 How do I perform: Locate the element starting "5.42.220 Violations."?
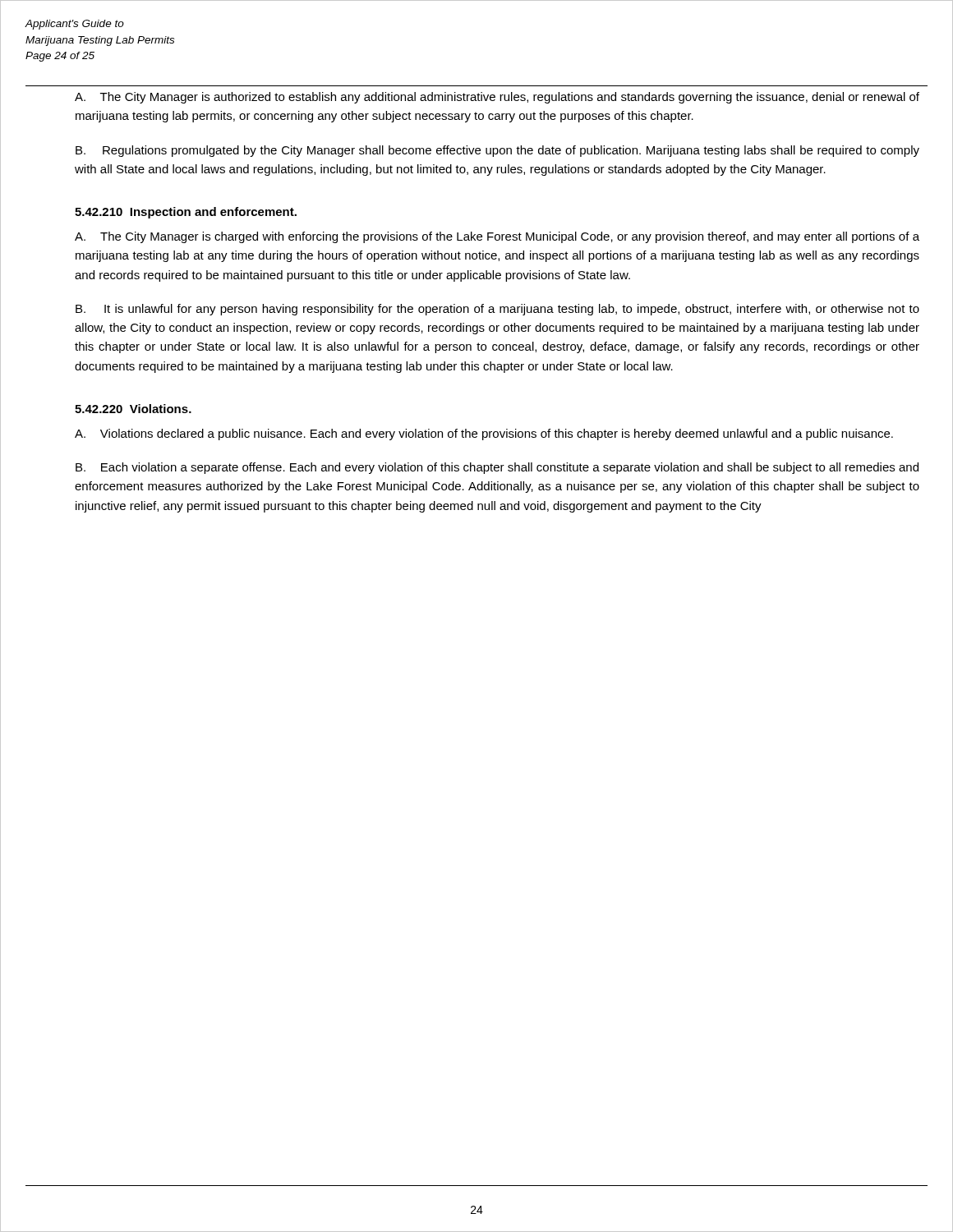pos(133,408)
